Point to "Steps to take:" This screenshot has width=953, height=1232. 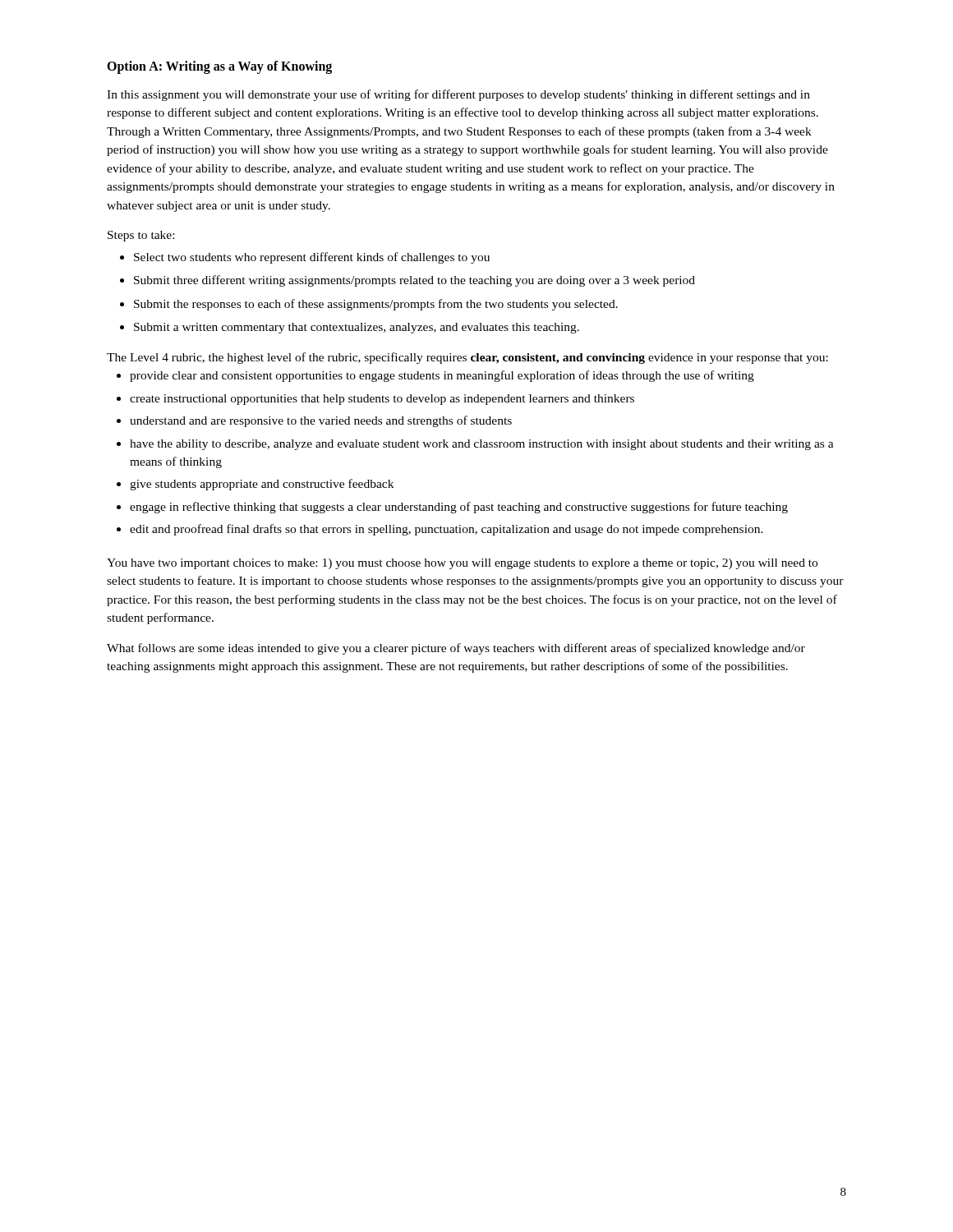(x=141, y=235)
